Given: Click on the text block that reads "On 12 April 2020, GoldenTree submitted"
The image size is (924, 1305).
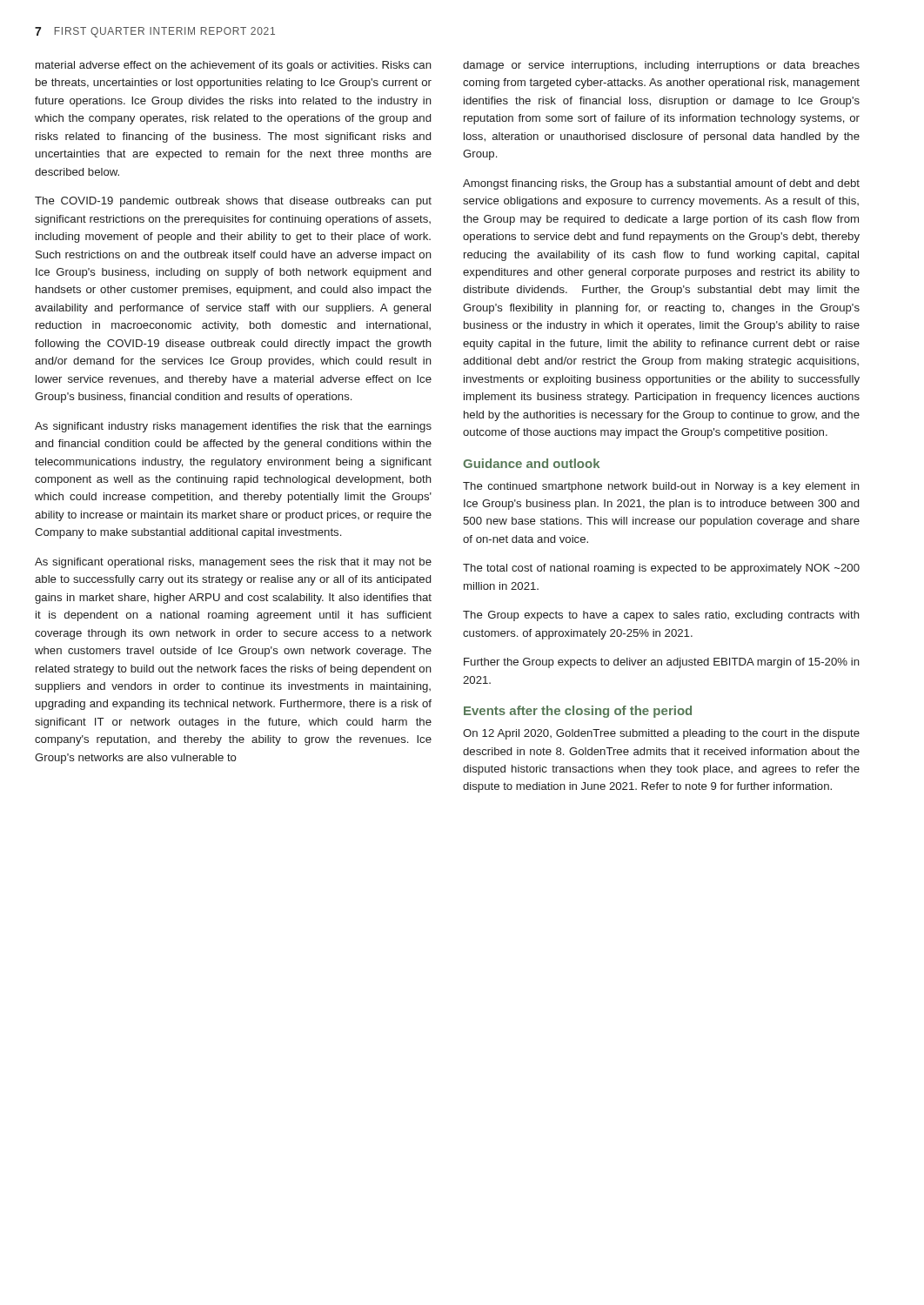Looking at the screenshot, I should click(661, 760).
